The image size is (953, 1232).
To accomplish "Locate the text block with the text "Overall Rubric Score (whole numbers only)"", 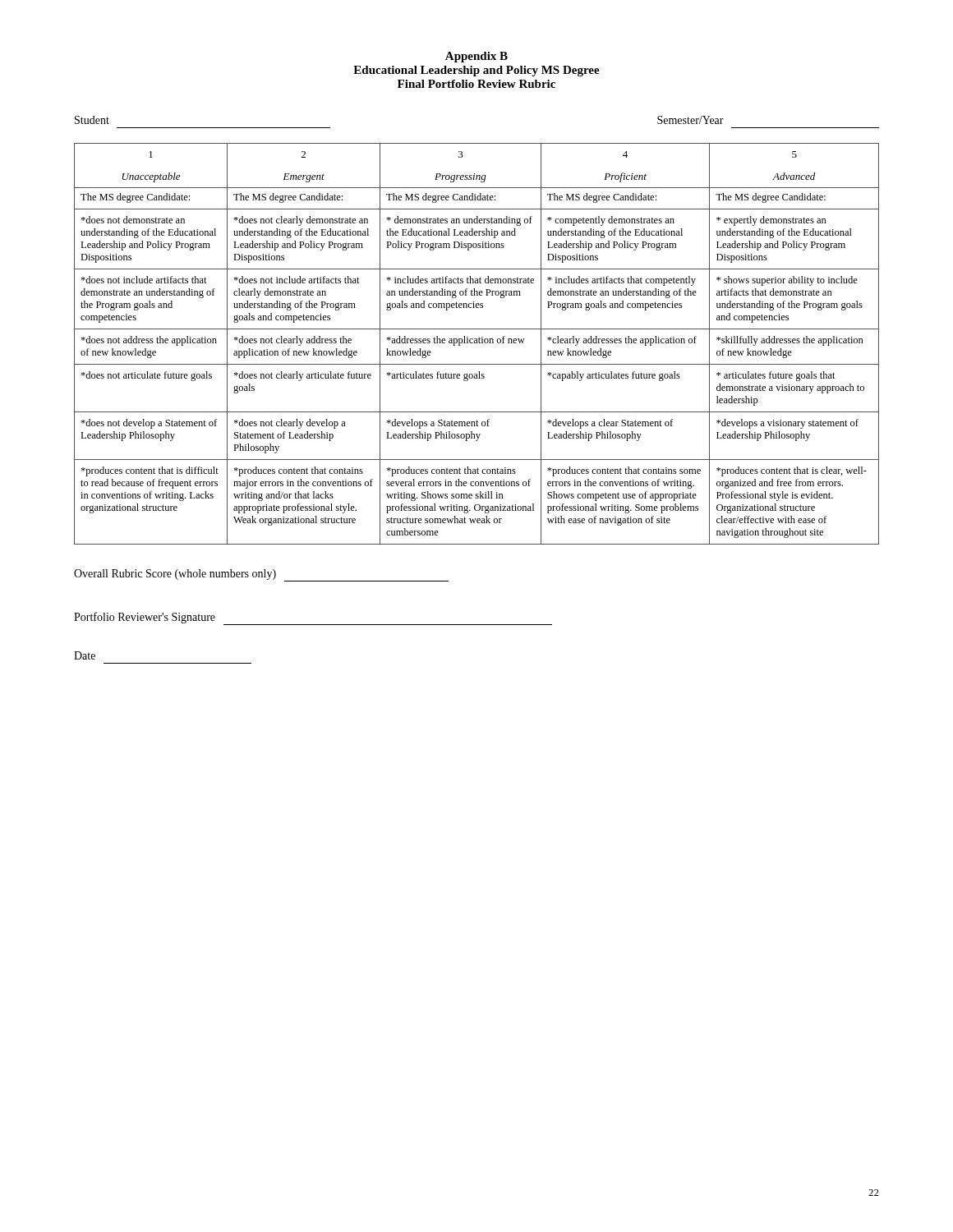I will pyautogui.click(x=476, y=616).
